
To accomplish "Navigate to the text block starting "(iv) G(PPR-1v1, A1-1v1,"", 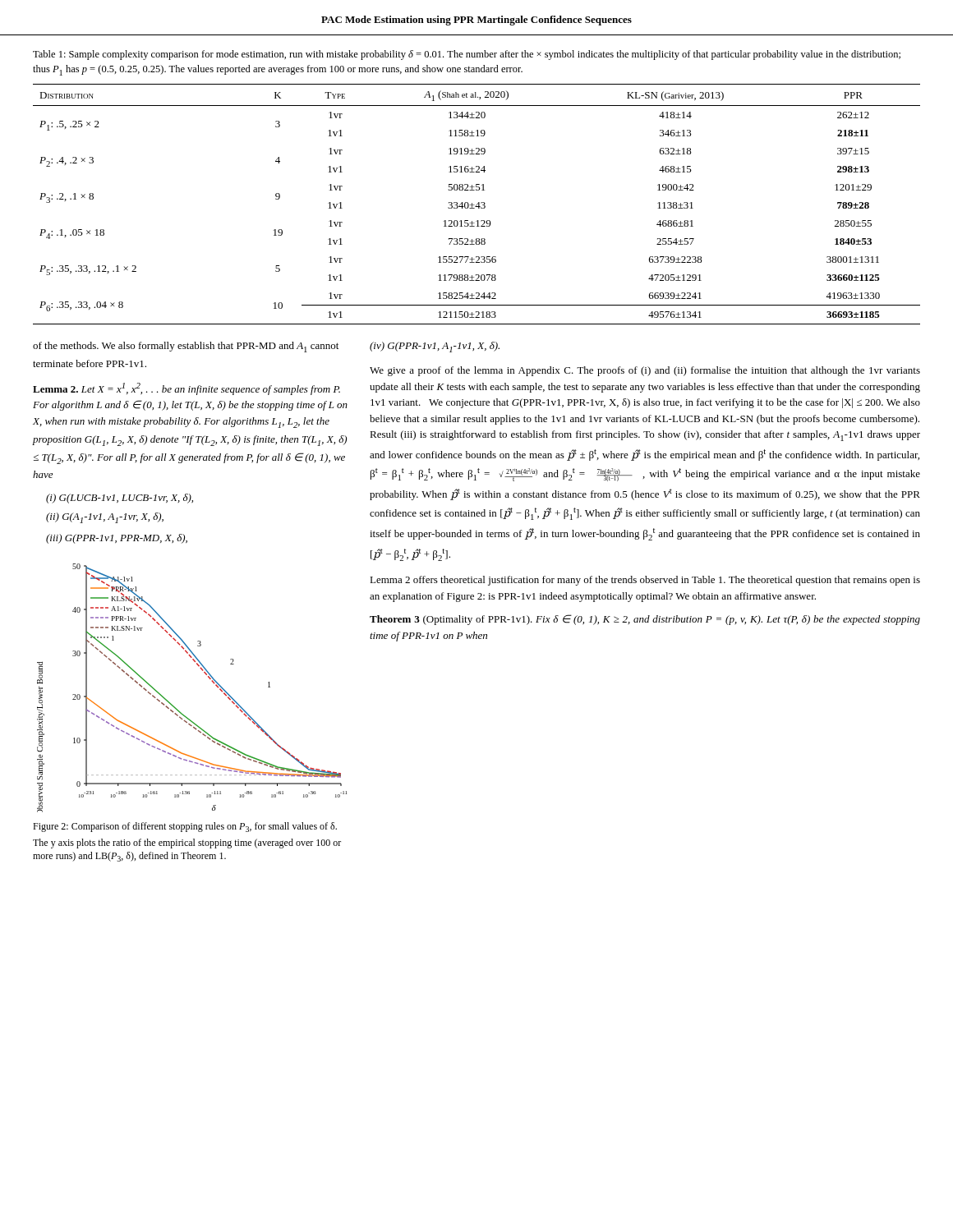I will coord(435,347).
